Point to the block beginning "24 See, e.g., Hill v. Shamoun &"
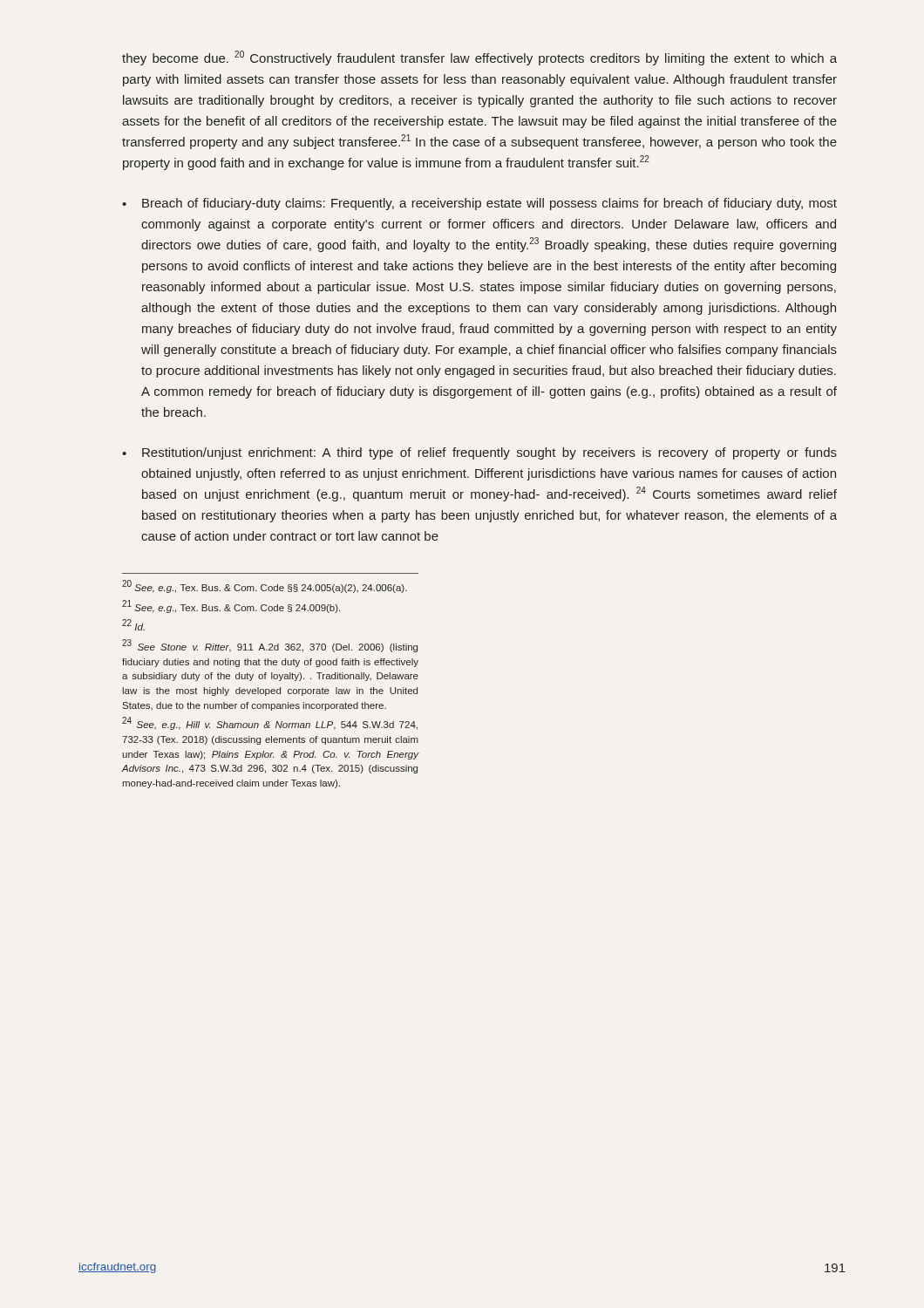This screenshot has width=924, height=1308. coord(270,753)
